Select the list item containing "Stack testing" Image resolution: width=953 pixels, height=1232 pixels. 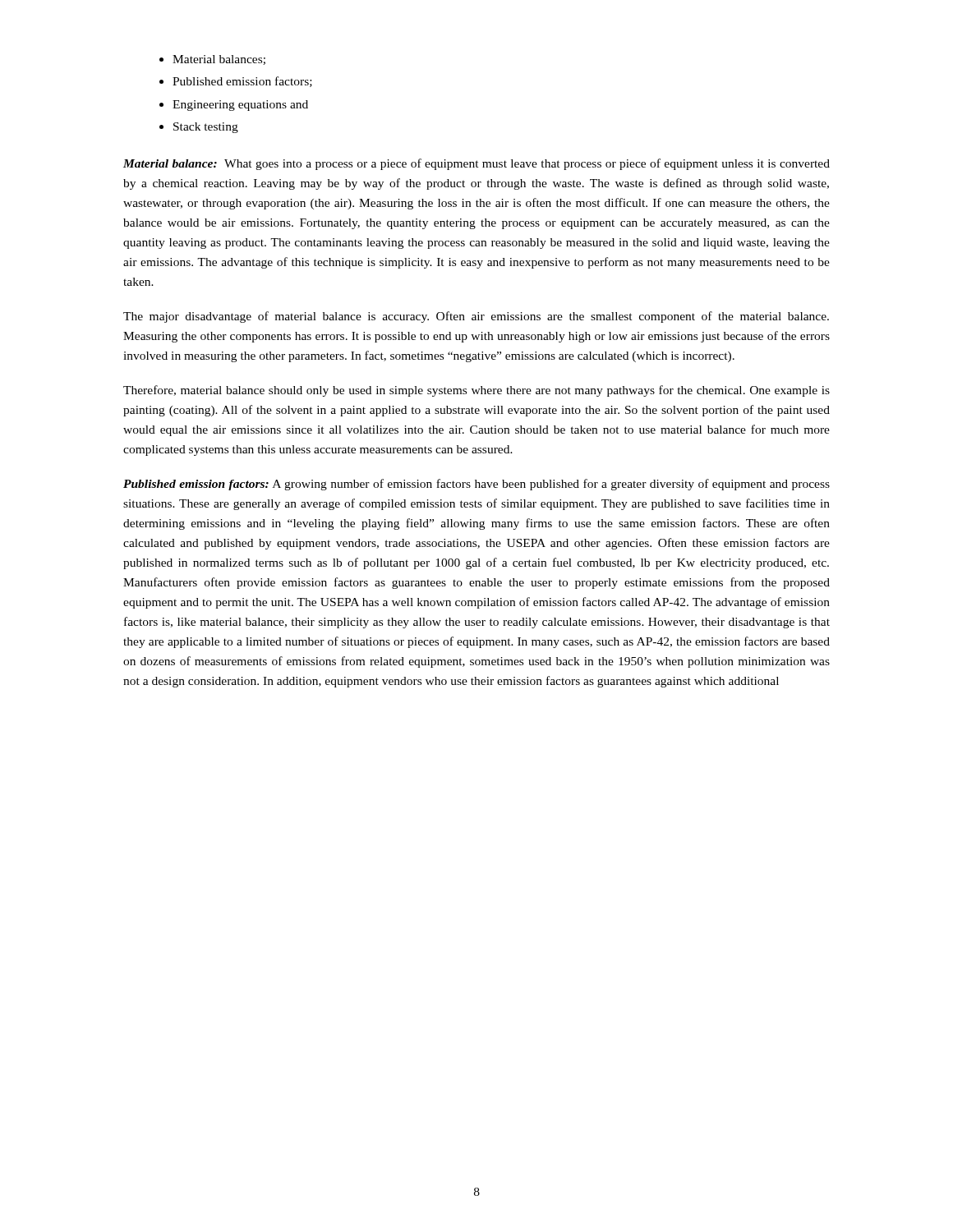coord(206,128)
